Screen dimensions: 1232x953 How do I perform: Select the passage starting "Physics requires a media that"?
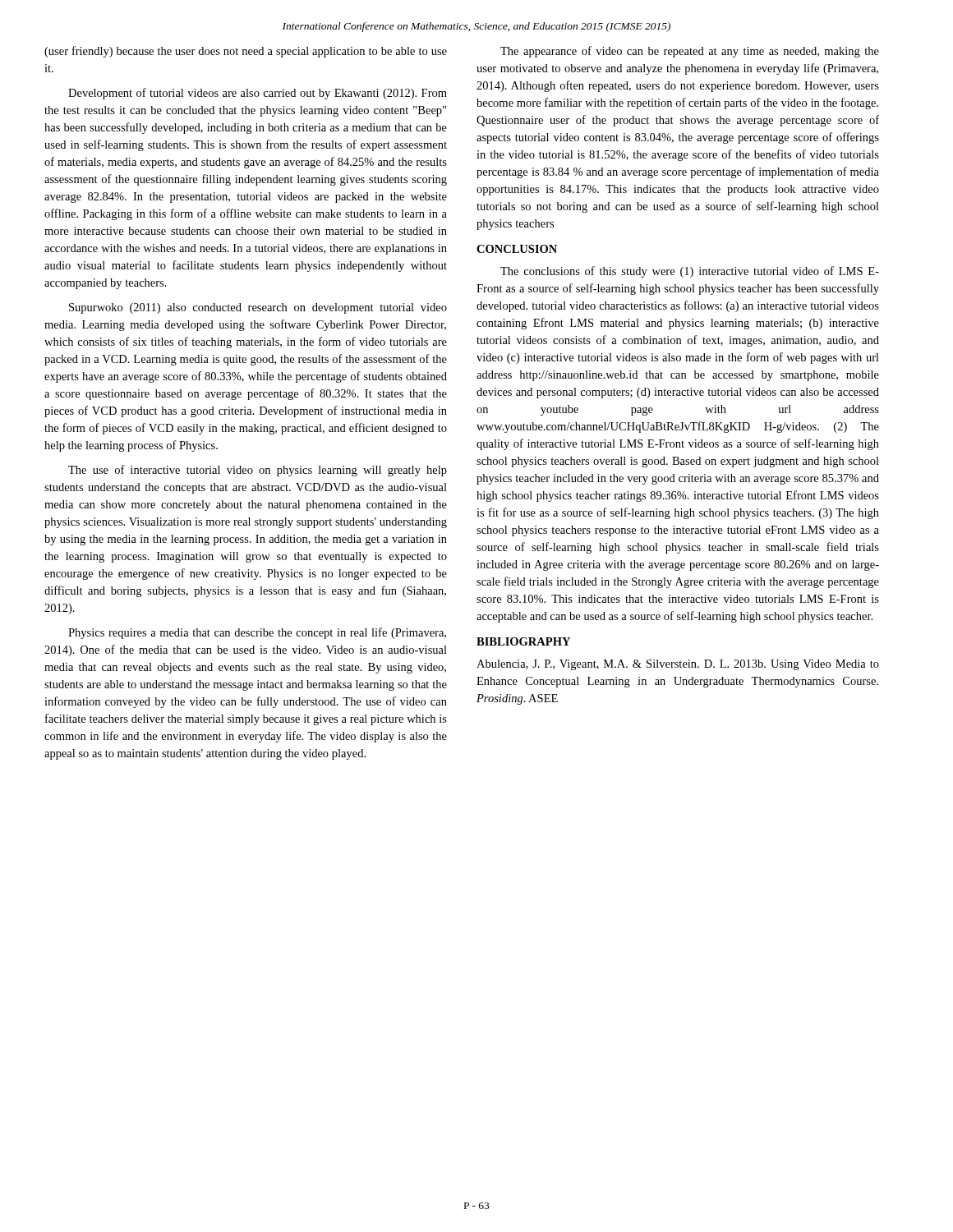pos(246,693)
